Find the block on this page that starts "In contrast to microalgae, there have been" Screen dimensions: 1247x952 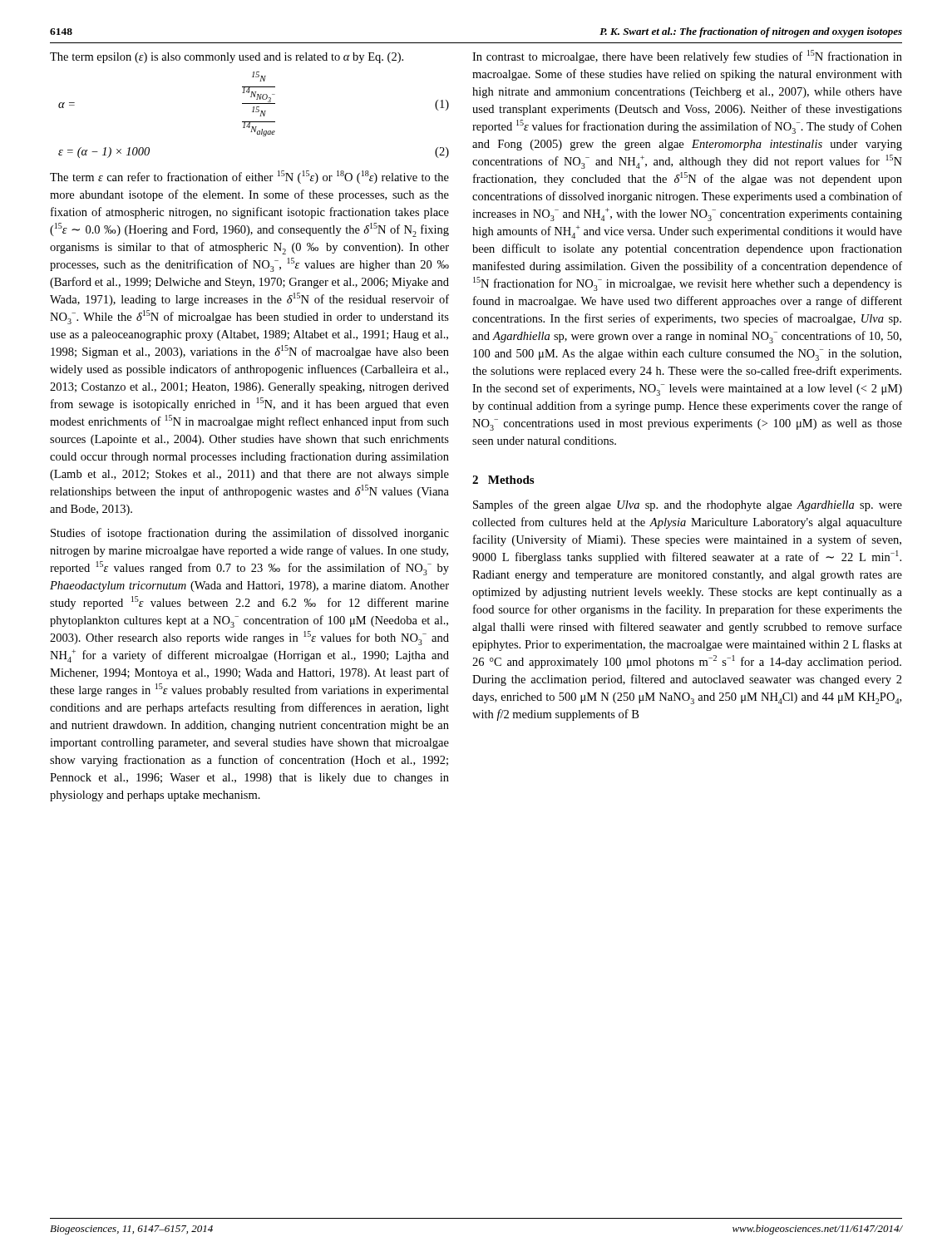click(687, 249)
